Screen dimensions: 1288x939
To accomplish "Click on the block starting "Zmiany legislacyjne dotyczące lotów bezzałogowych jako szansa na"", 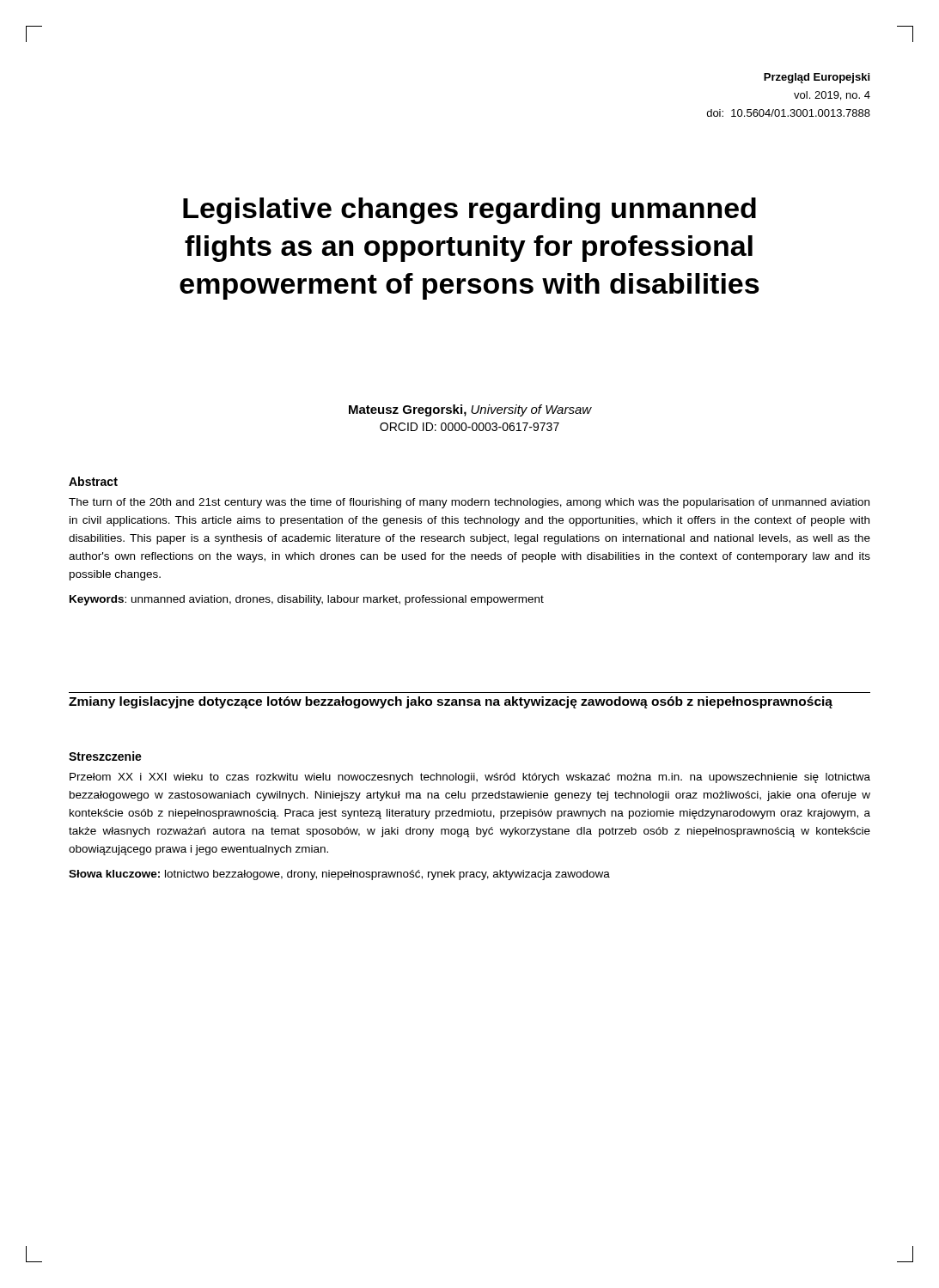I will [470, 701].
